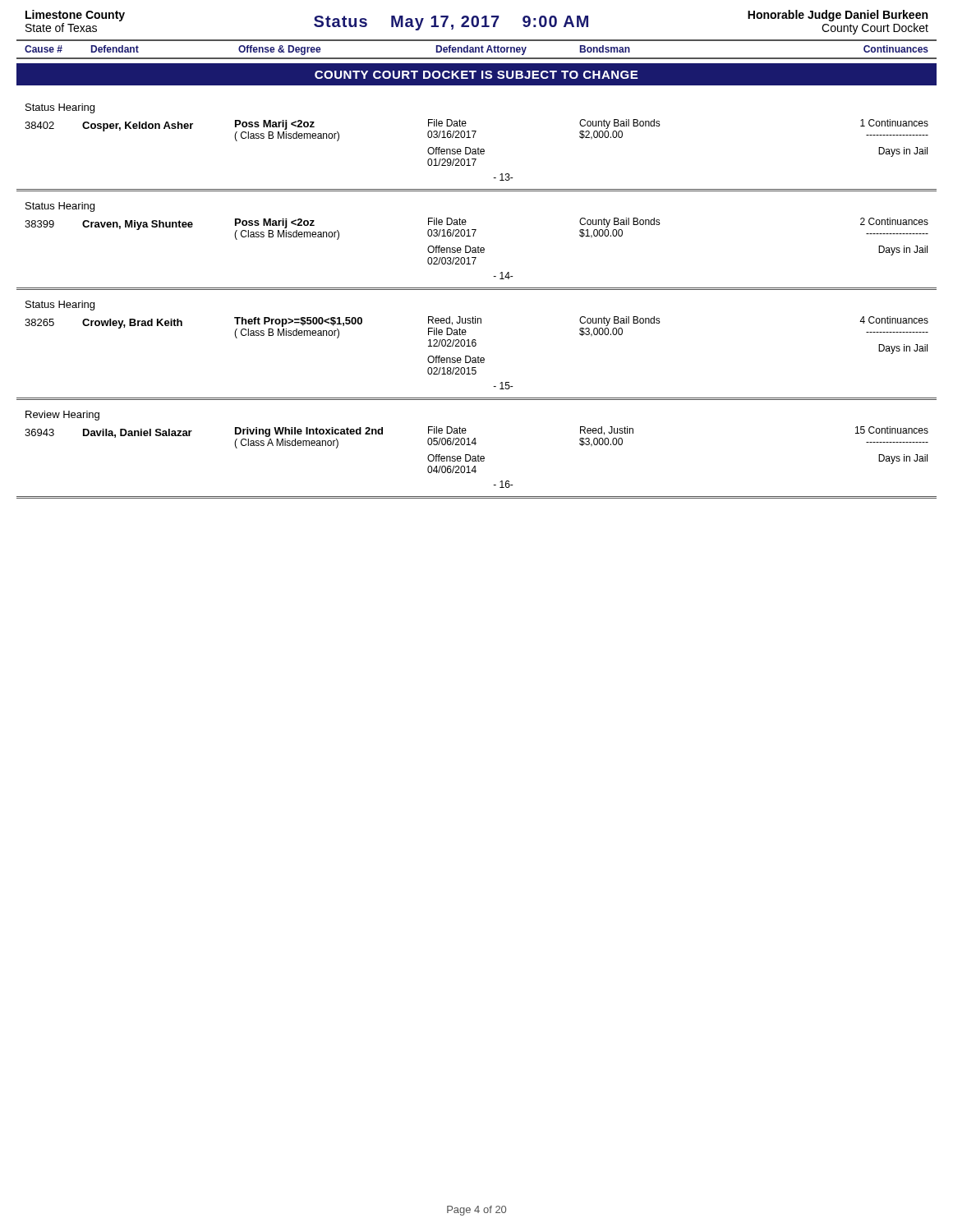Viewport: 953px width, 1232px height.
Task: Point to the element starting "Review Hearing"
Action: (x=62, y=414)
